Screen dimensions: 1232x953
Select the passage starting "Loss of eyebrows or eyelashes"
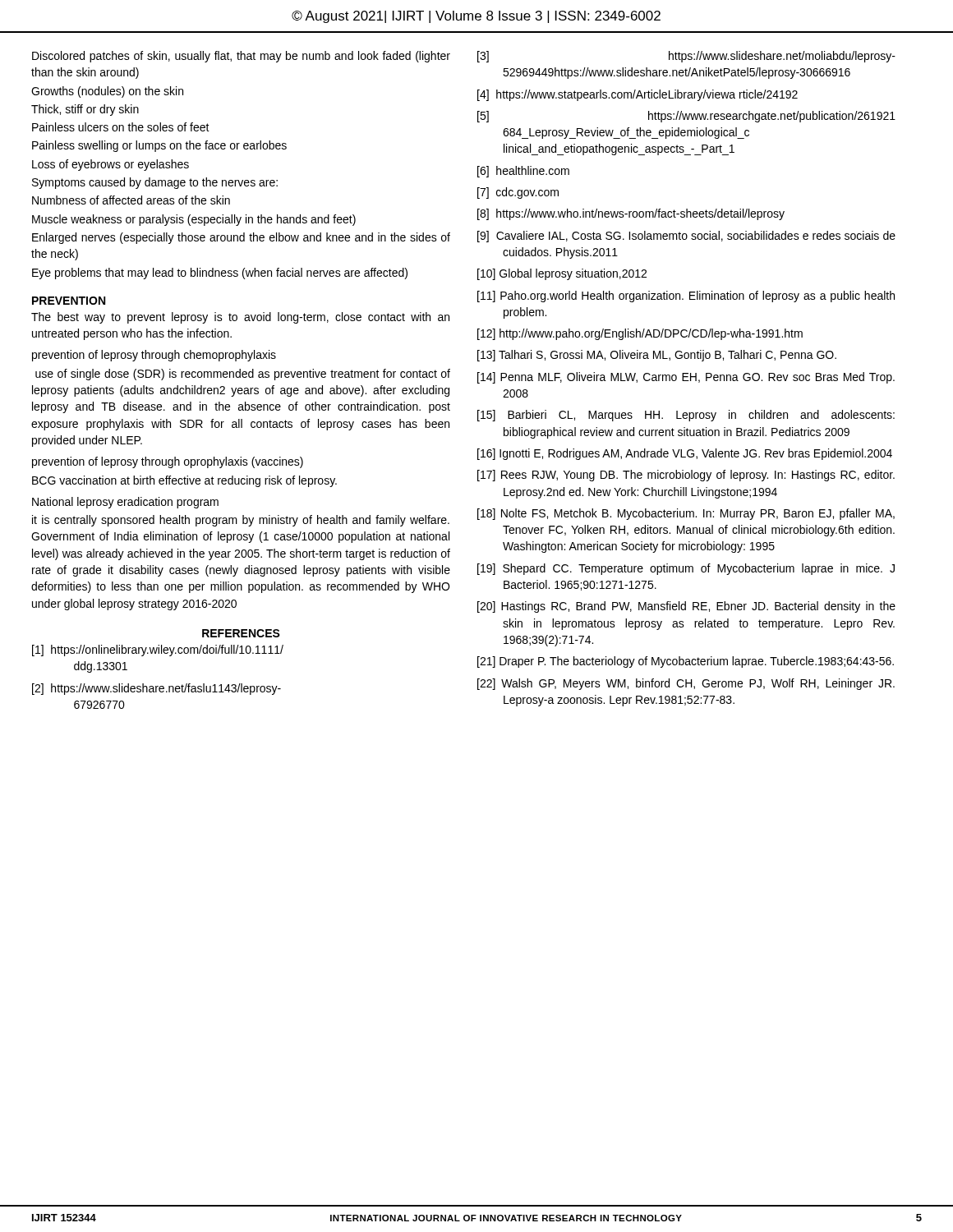[110, 164]
